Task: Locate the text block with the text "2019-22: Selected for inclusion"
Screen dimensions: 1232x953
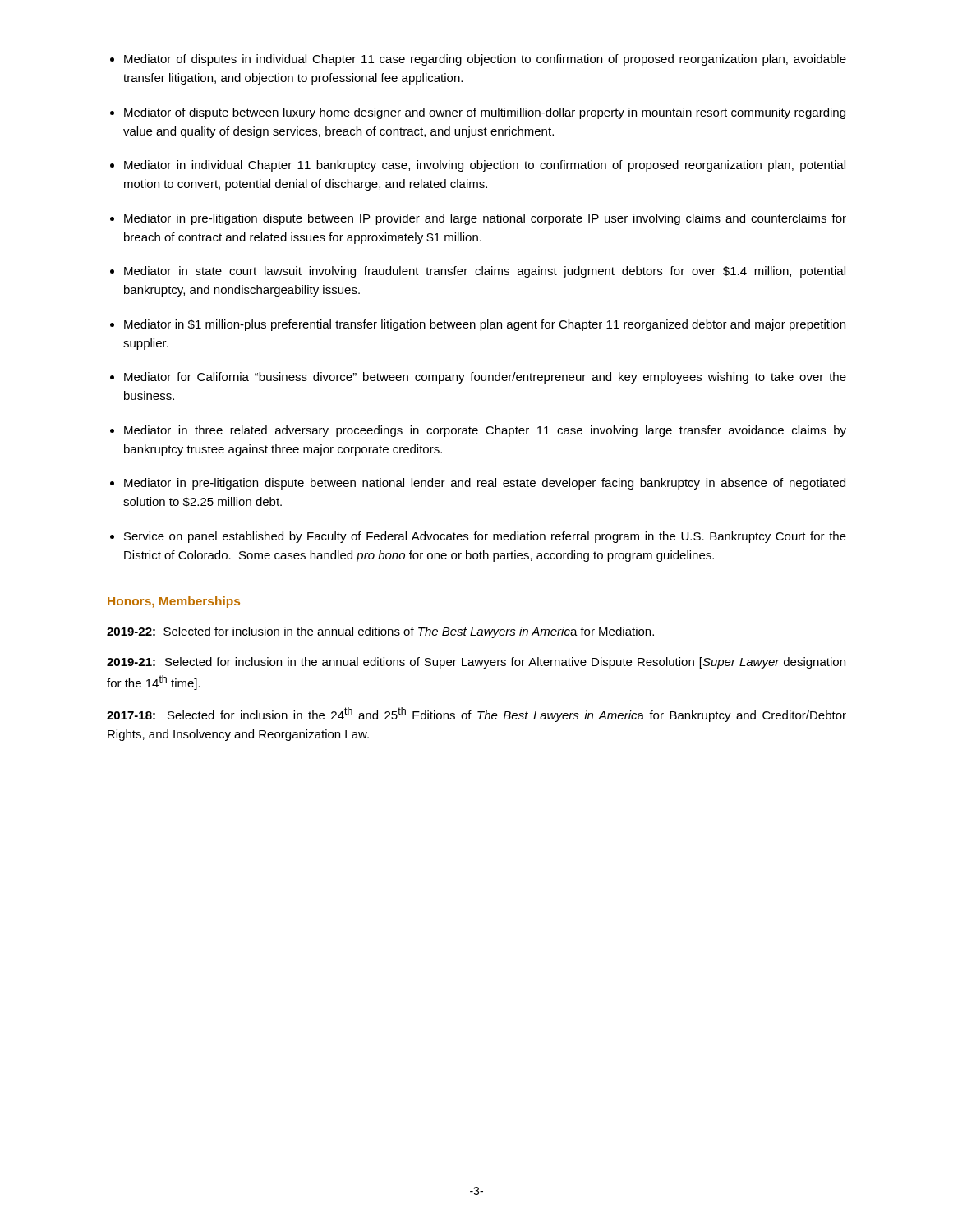Action: (381, 631)
